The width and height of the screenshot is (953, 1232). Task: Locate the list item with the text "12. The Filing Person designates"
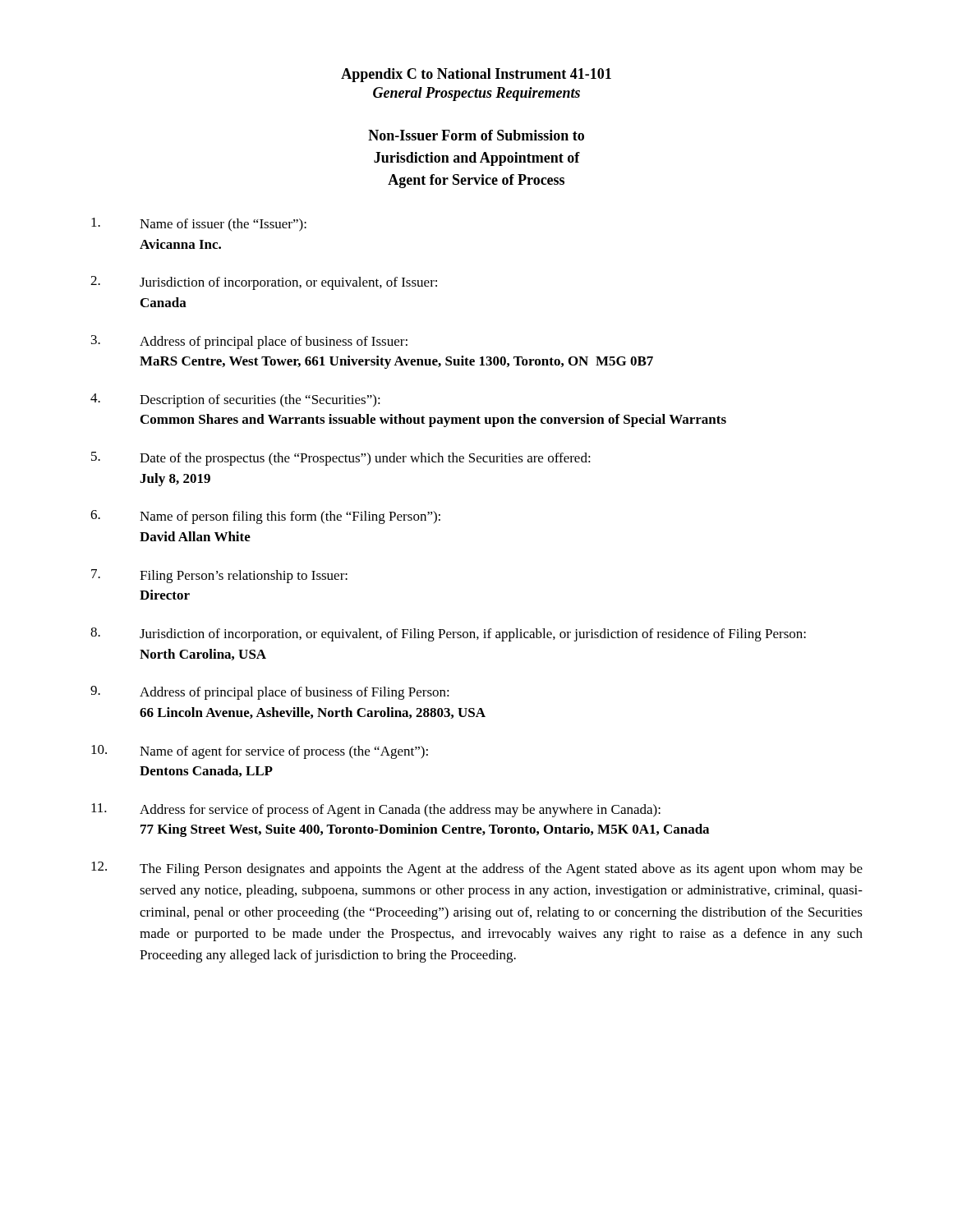(x=476, y=912)
